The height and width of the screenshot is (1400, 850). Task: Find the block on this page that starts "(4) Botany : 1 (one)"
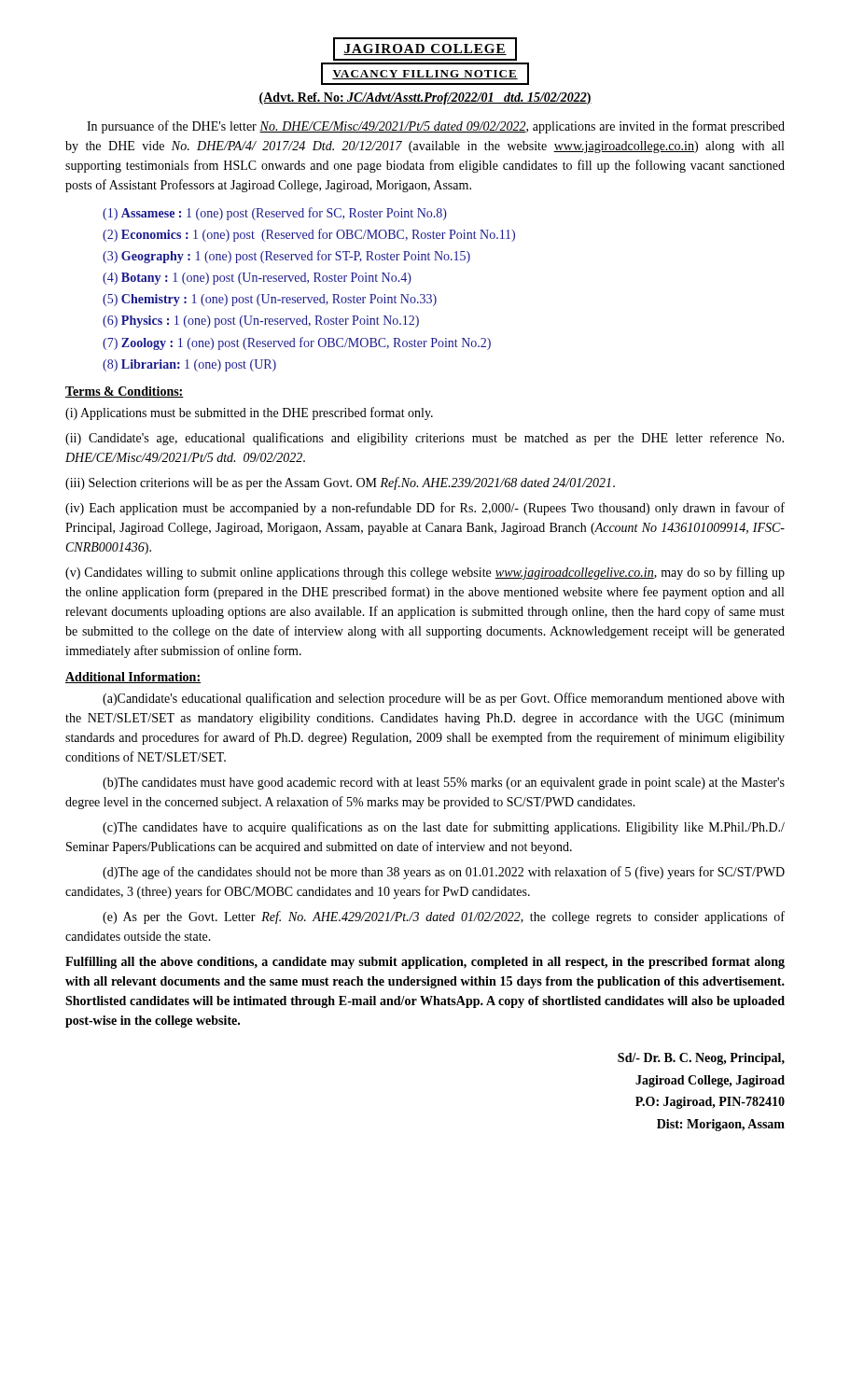pos(257,278)
